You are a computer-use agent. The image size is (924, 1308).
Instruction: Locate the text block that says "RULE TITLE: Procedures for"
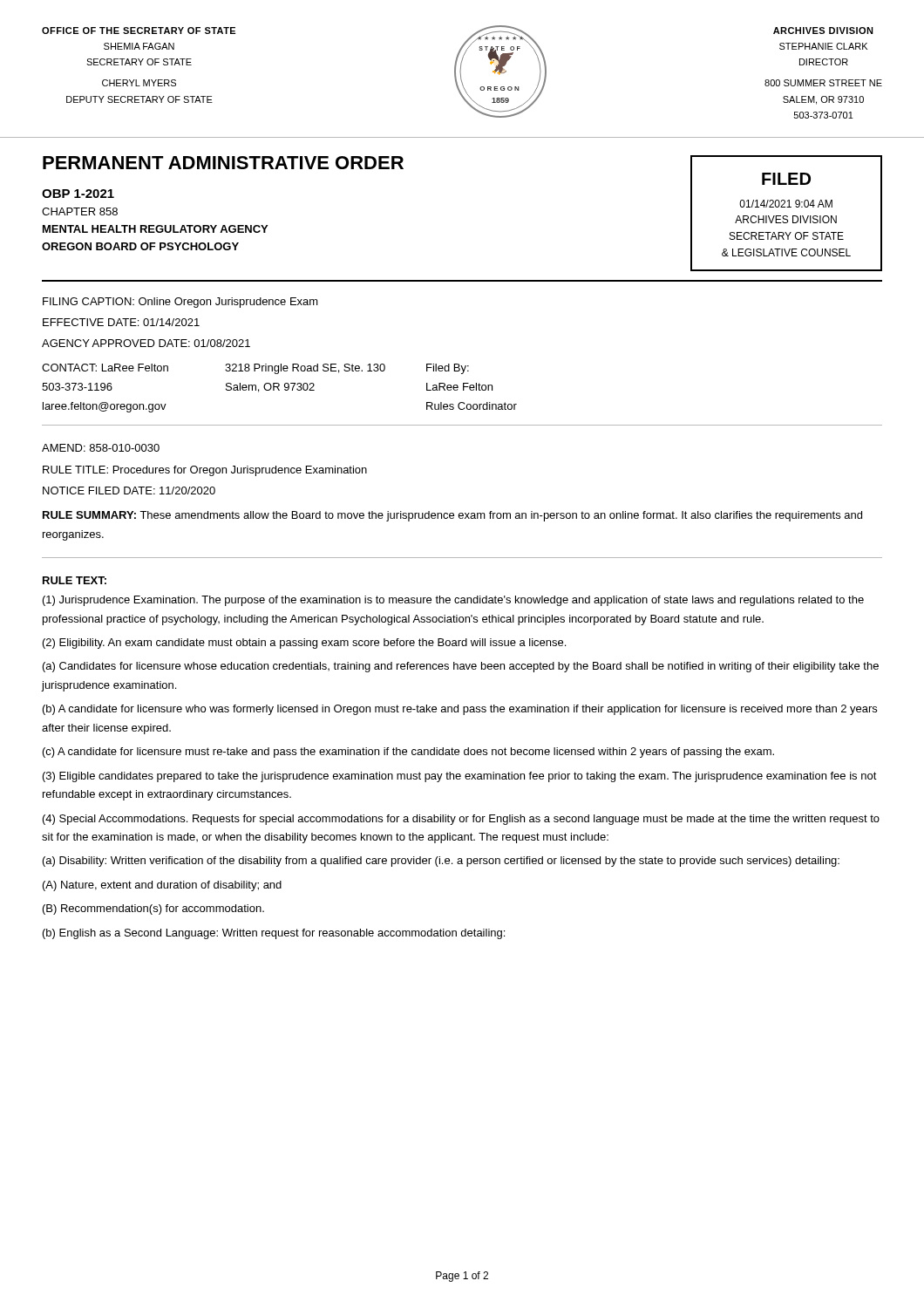(x=205, y=469)
